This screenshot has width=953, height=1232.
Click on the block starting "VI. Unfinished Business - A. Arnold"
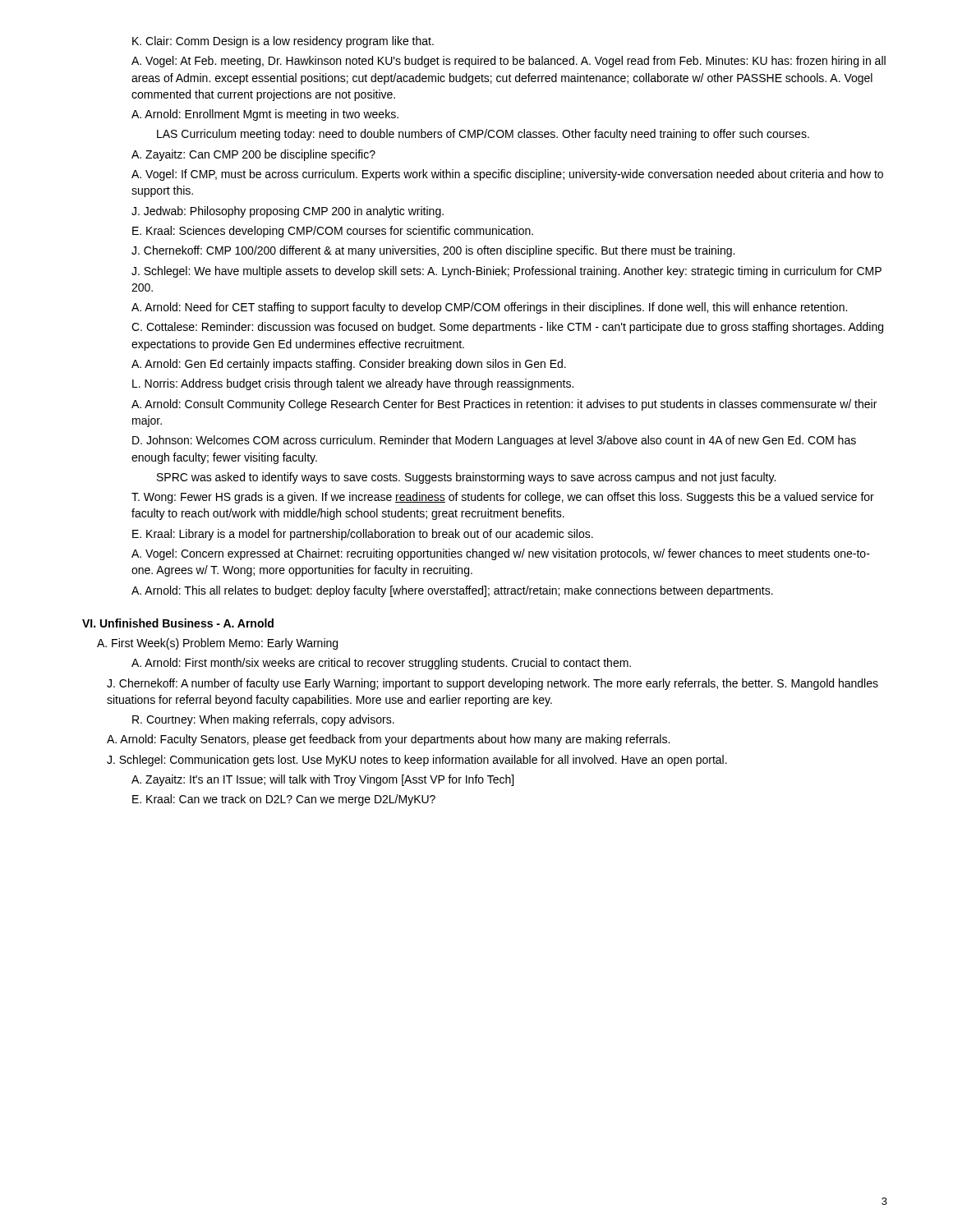tap(178, 623)
